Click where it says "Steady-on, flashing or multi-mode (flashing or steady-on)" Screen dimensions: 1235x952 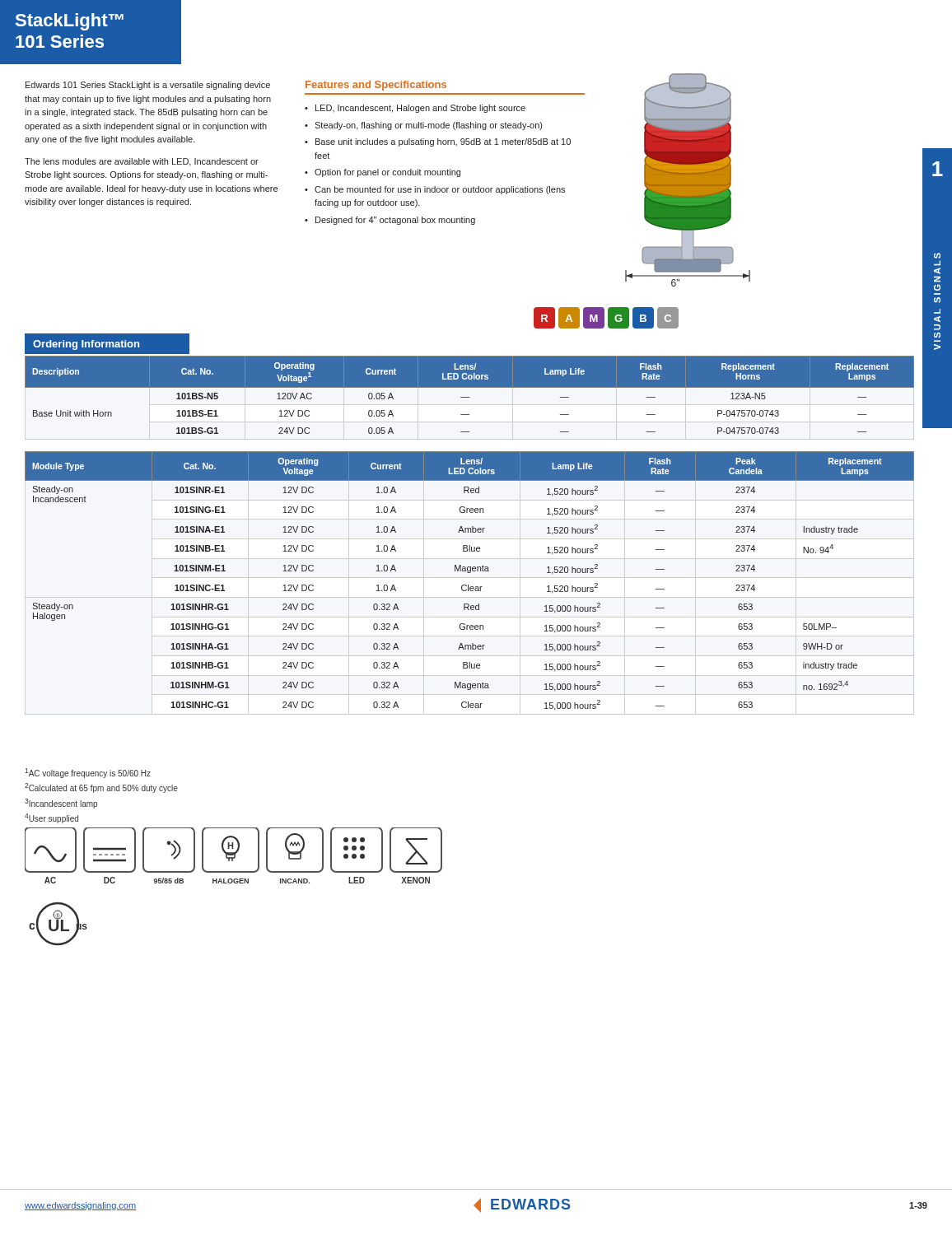pos(429,125)
